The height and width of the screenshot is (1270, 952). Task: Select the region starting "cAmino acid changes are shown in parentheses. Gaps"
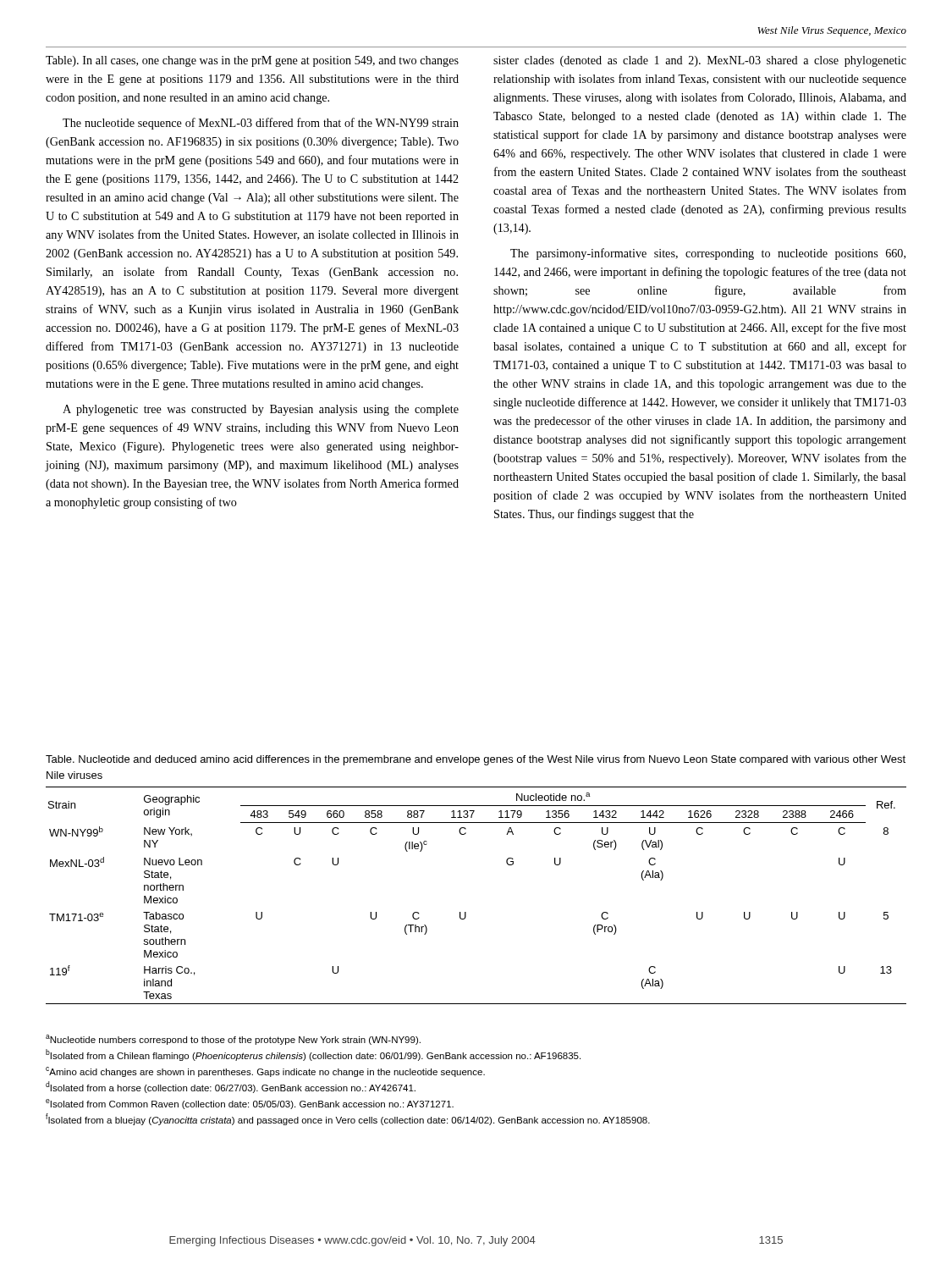pos(266,1071)
